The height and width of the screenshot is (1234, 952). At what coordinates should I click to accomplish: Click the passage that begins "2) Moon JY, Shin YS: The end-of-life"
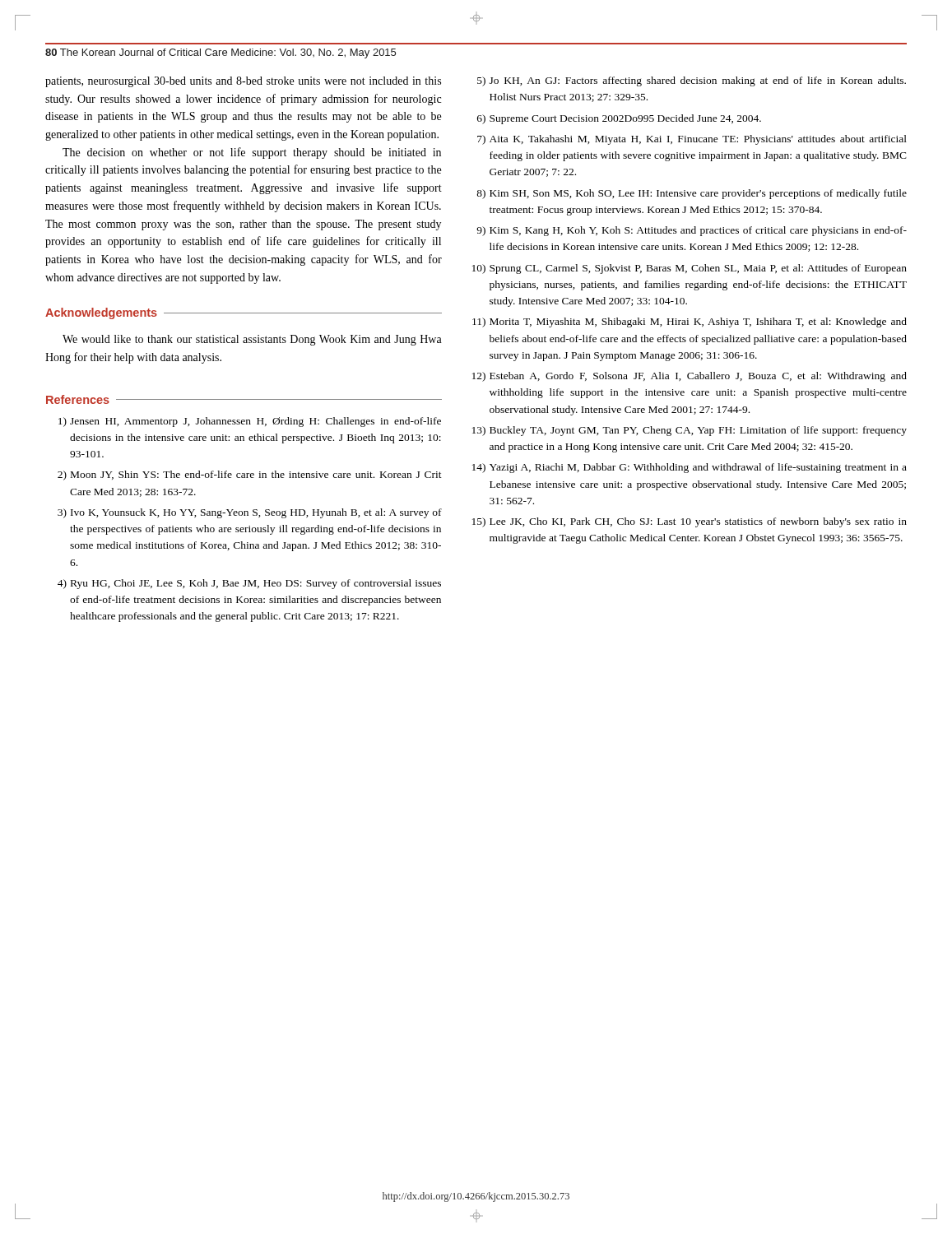click(243, 483)
